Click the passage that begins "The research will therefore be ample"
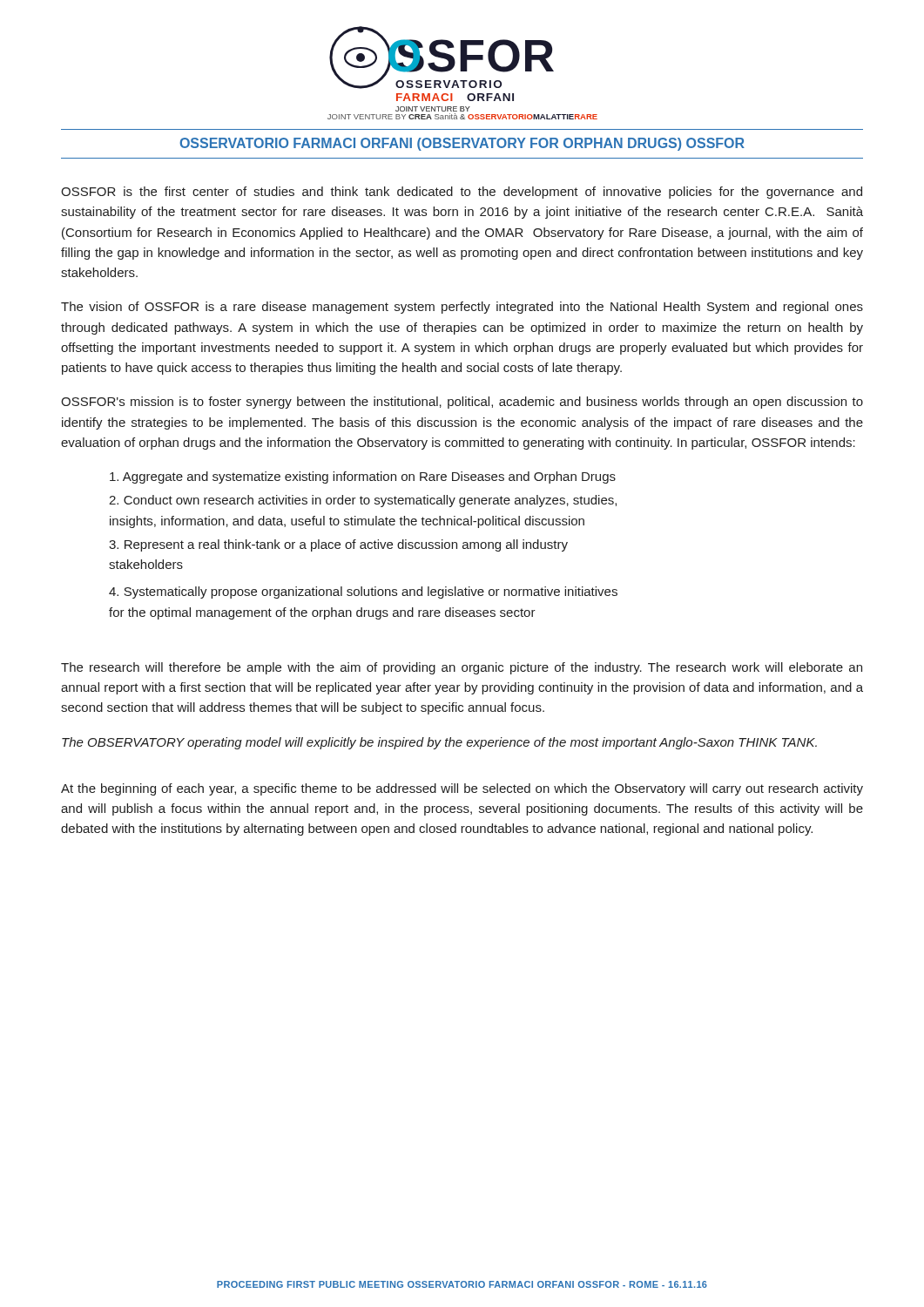 tap(462, 687)
